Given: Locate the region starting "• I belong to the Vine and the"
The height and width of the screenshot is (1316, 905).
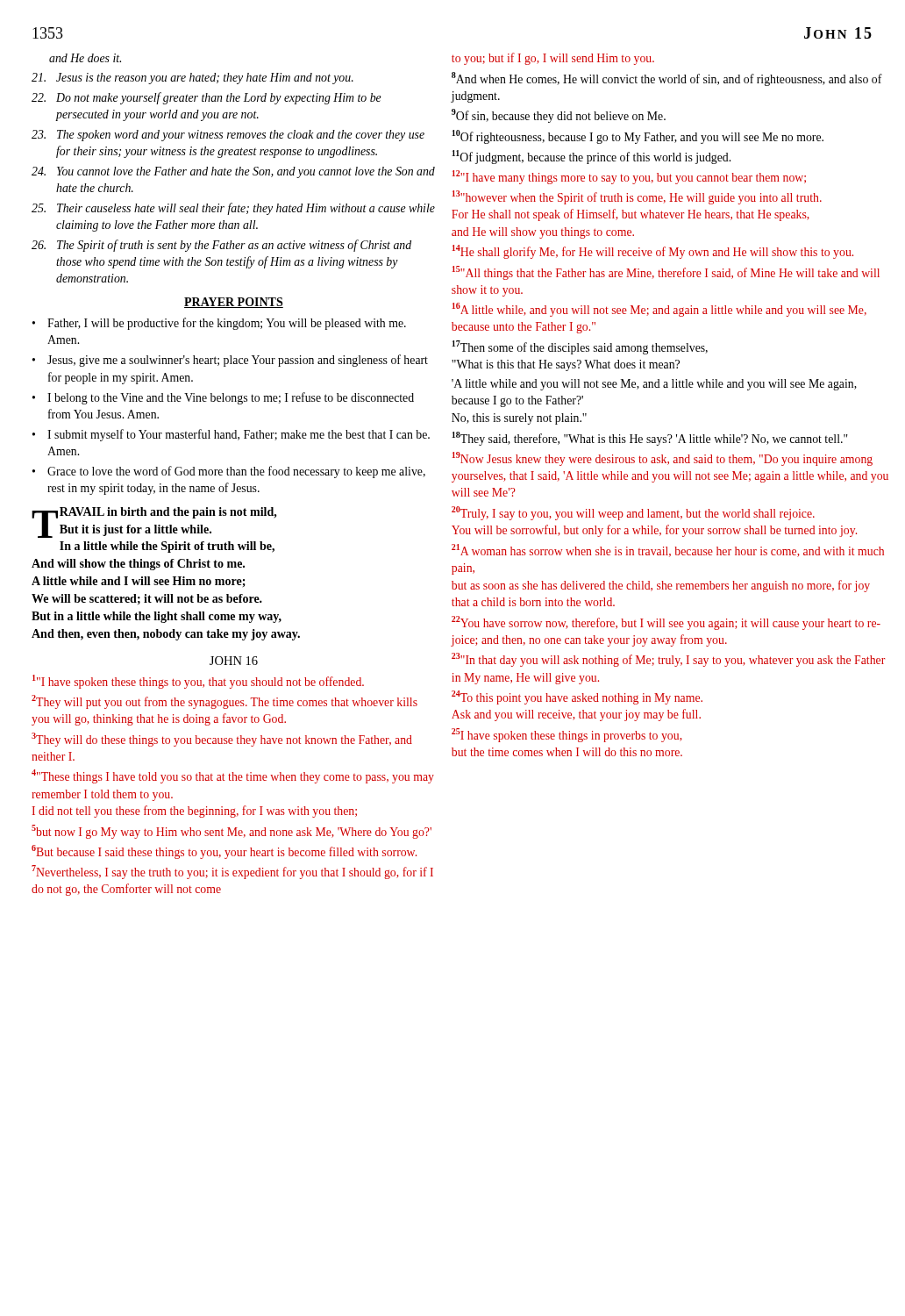Looking at the screenshot, I should (234, 406).
